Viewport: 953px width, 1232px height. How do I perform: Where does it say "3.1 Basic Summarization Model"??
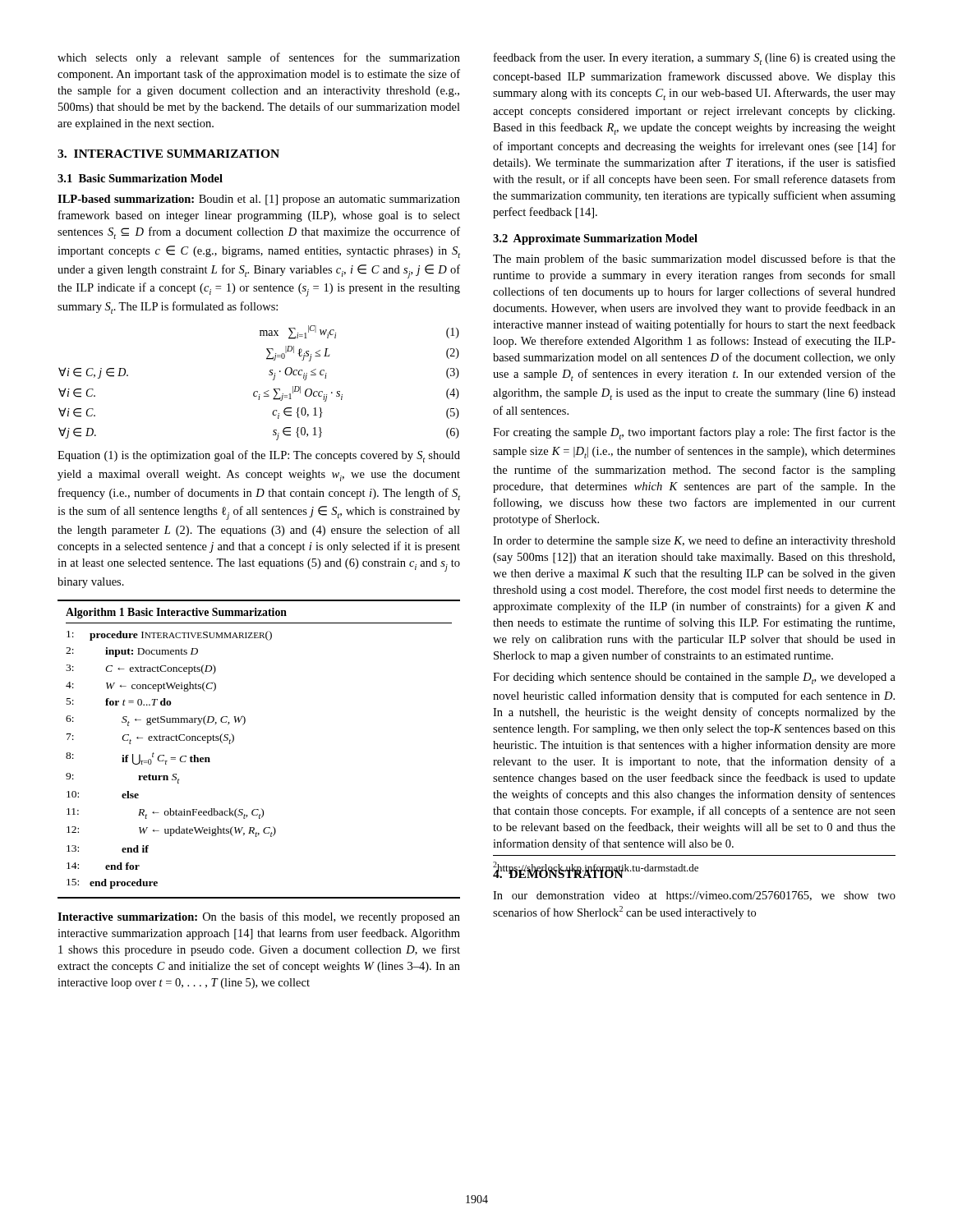coord(140,179)
